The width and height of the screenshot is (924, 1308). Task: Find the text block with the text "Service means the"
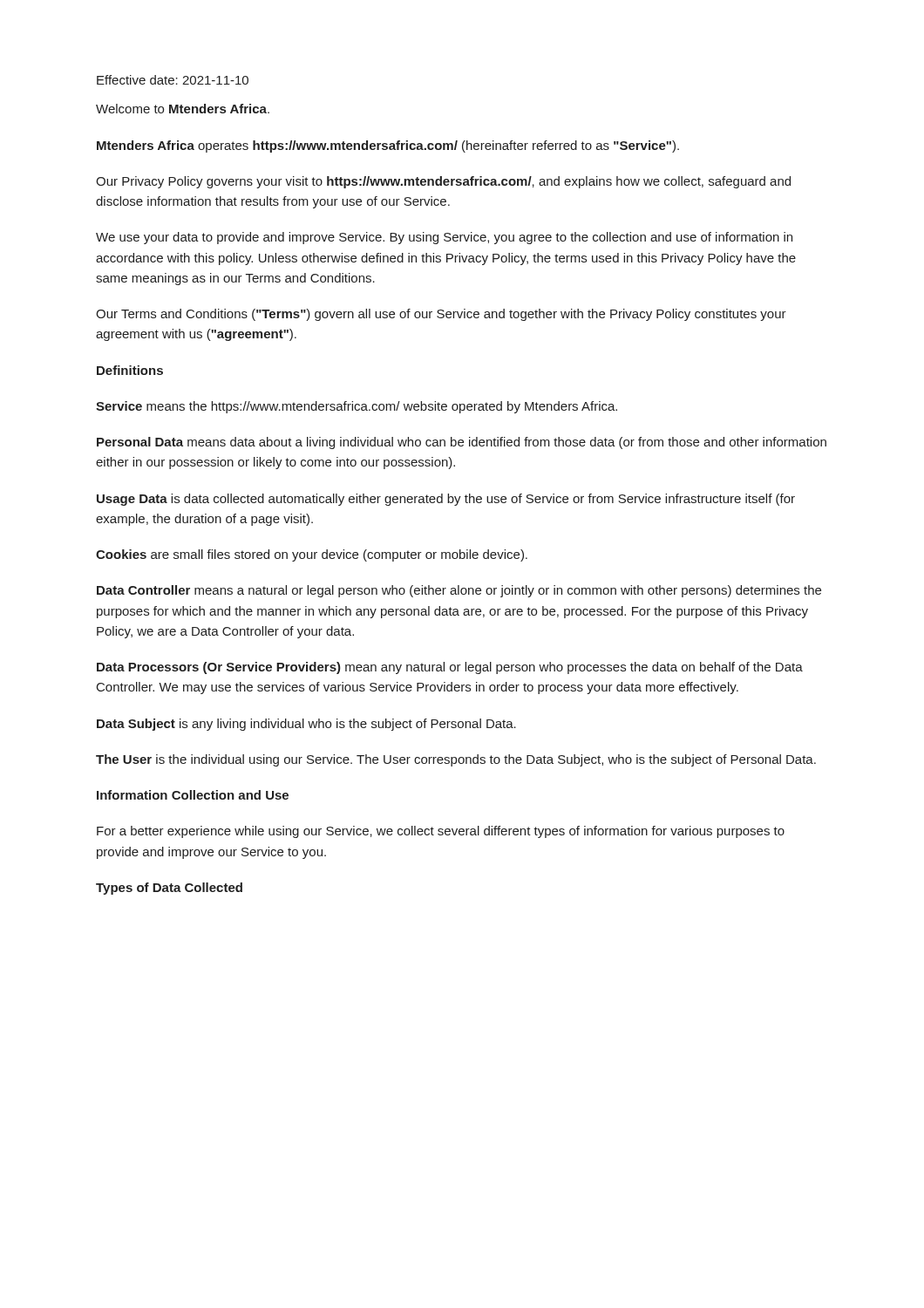tap(357, 406)
